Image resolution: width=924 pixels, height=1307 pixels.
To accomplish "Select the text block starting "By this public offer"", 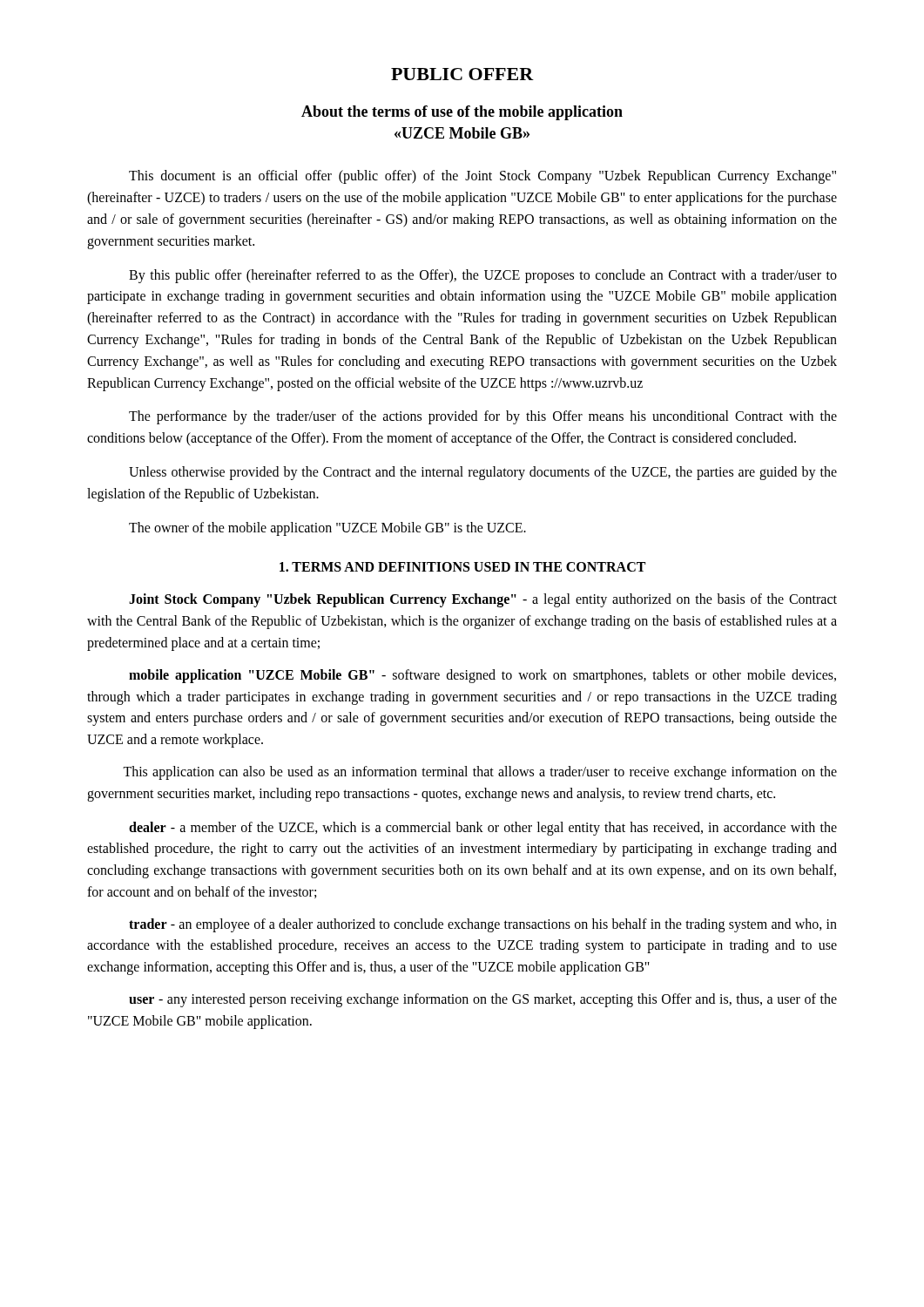I will click(462, 329).
